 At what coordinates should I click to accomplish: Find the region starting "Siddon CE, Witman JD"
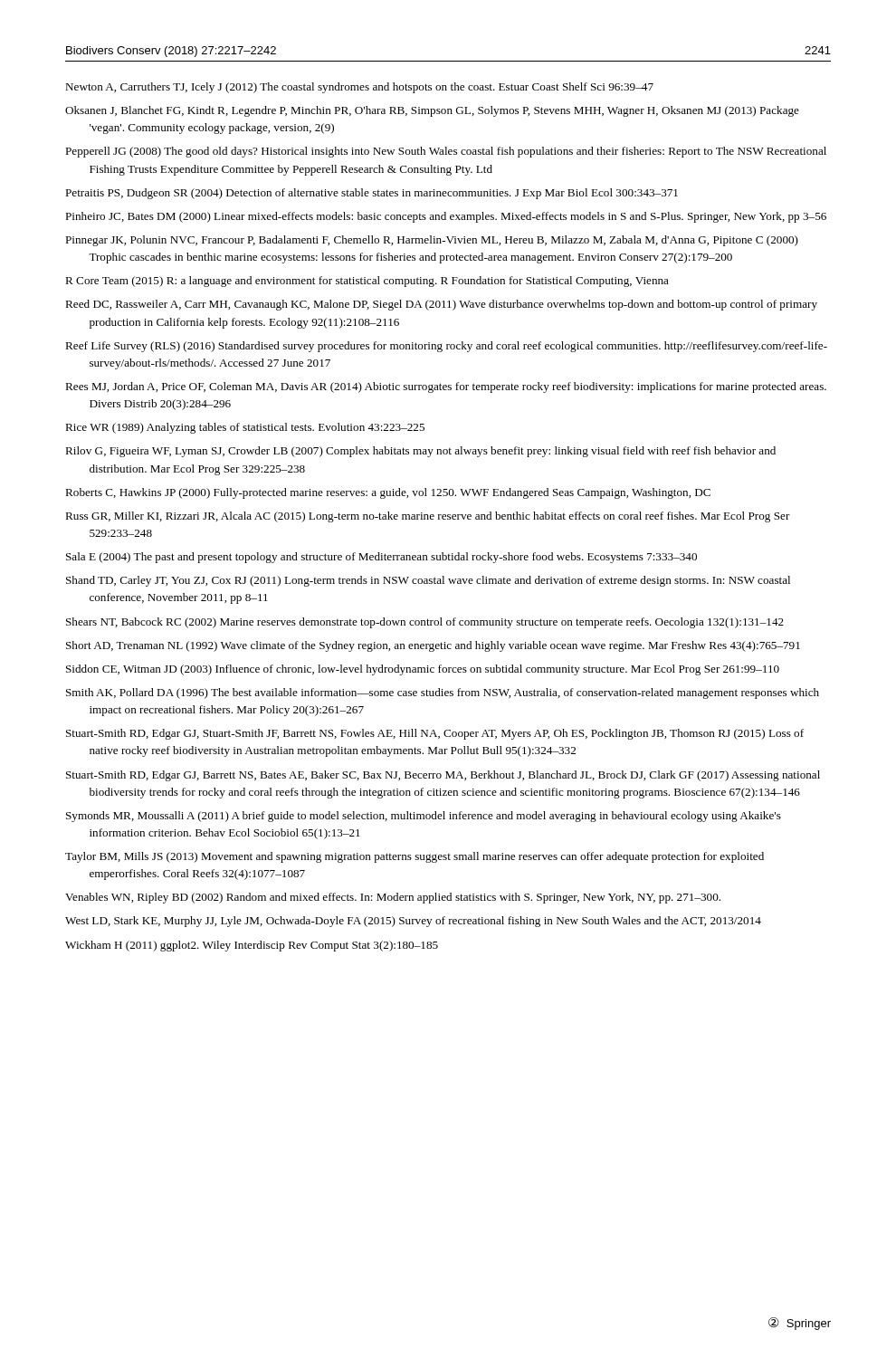tap(448, 668)
